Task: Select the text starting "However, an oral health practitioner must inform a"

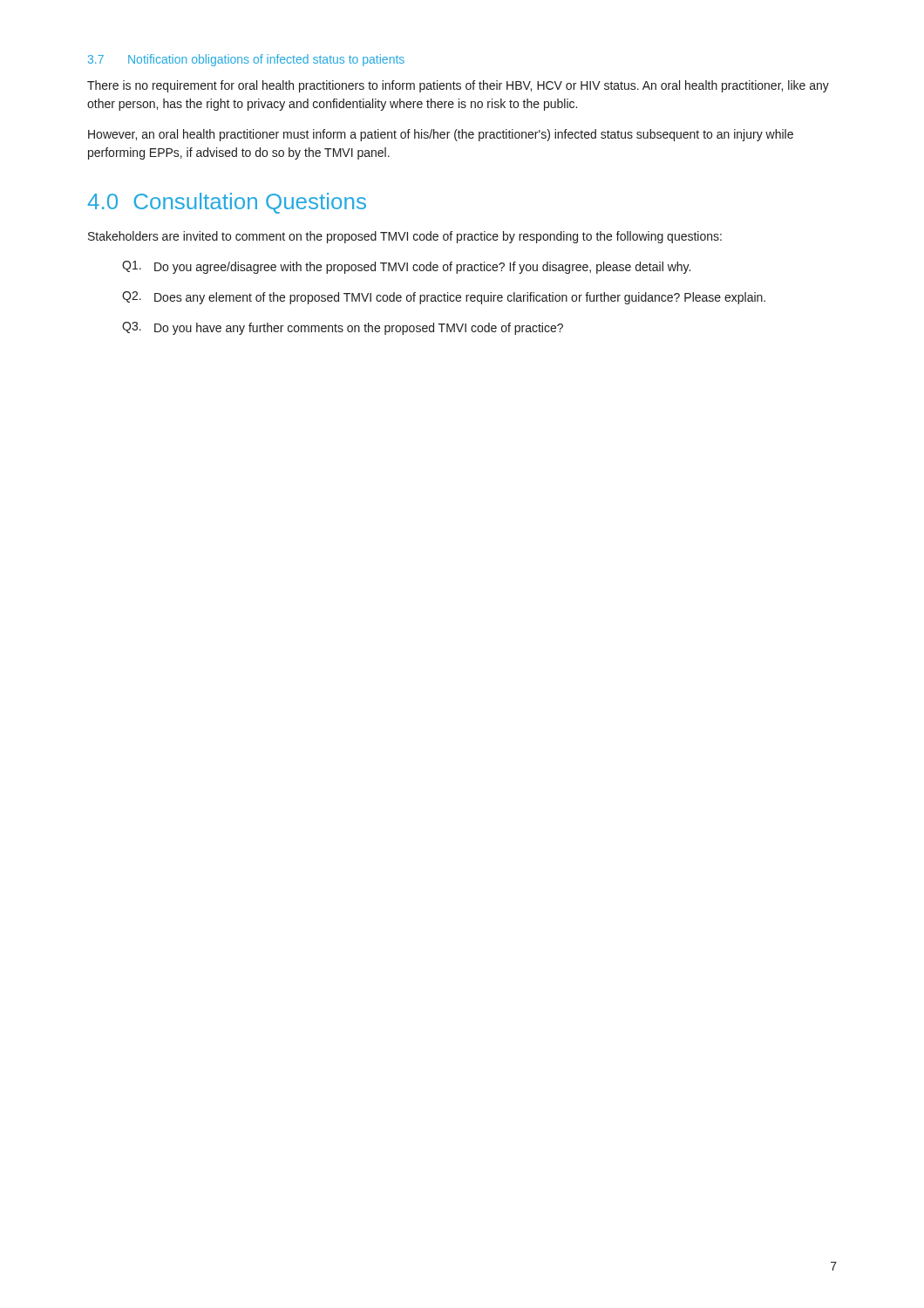Action: pos(440,143)
